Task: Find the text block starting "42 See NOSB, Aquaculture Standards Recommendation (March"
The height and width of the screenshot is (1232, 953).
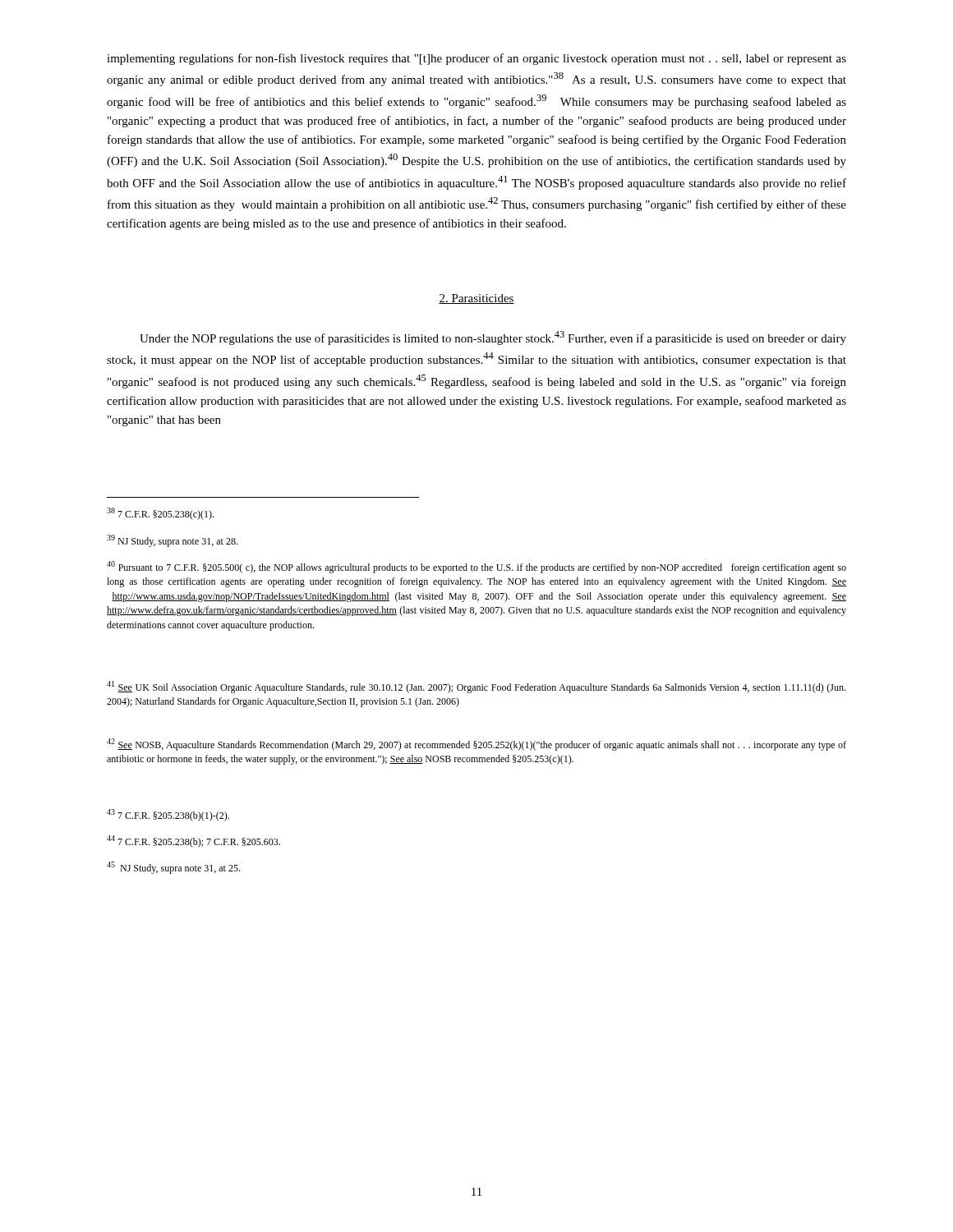Action: coord(476,751)
